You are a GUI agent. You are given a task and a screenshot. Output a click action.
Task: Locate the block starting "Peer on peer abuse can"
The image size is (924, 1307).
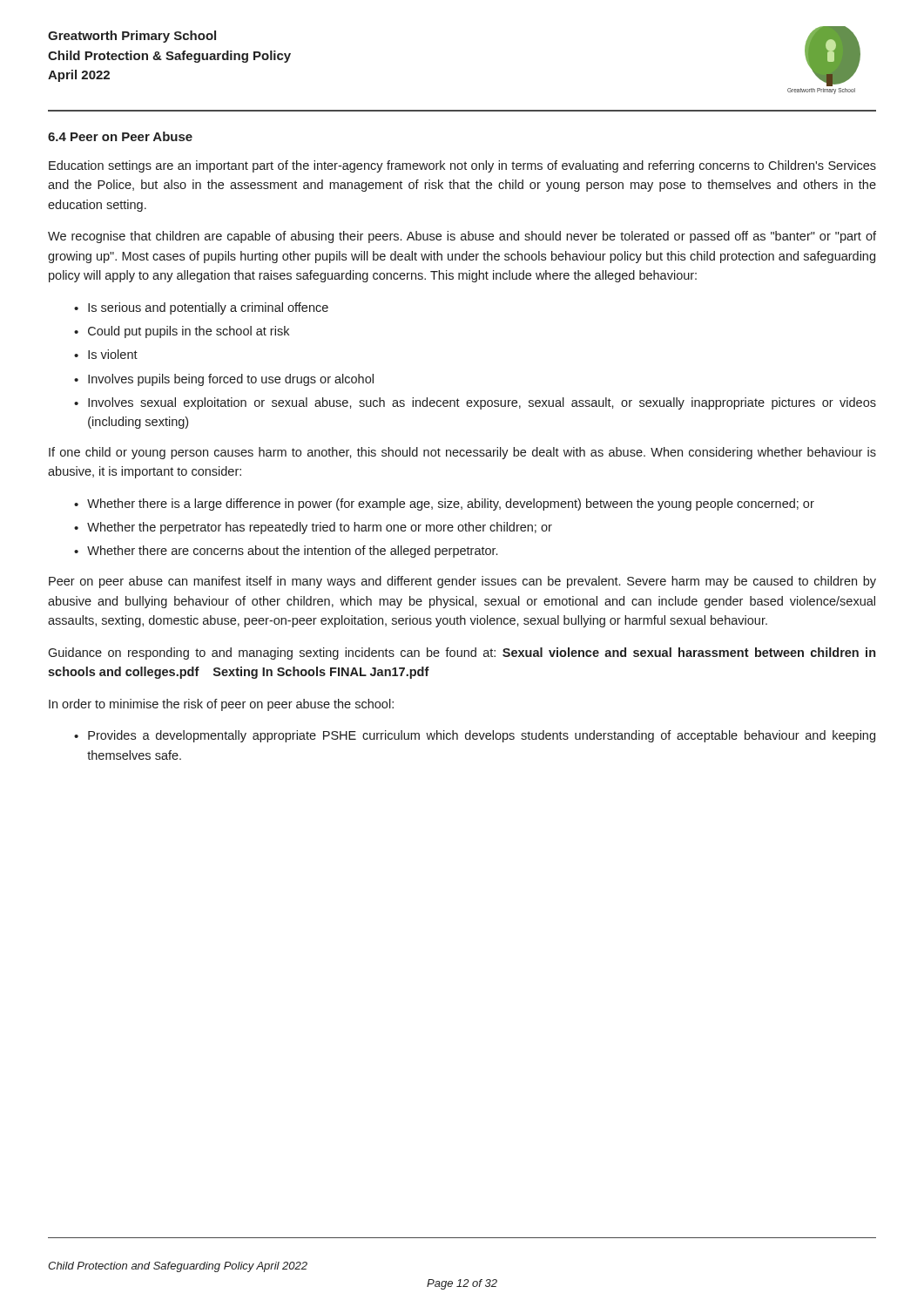pos(462,601)
